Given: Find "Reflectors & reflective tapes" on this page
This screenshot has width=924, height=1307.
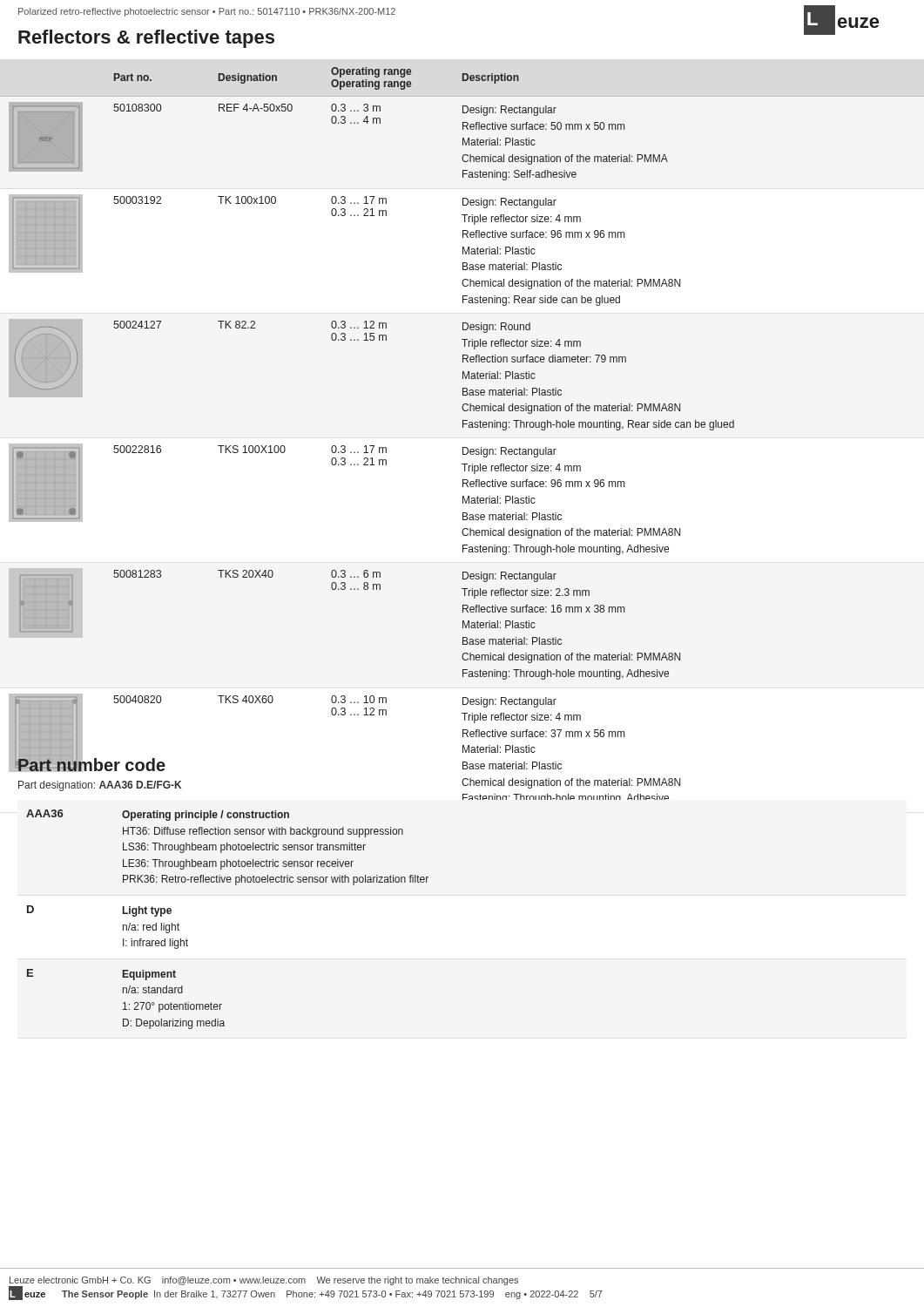Looking at the screenshot, I should pos(146,37).
